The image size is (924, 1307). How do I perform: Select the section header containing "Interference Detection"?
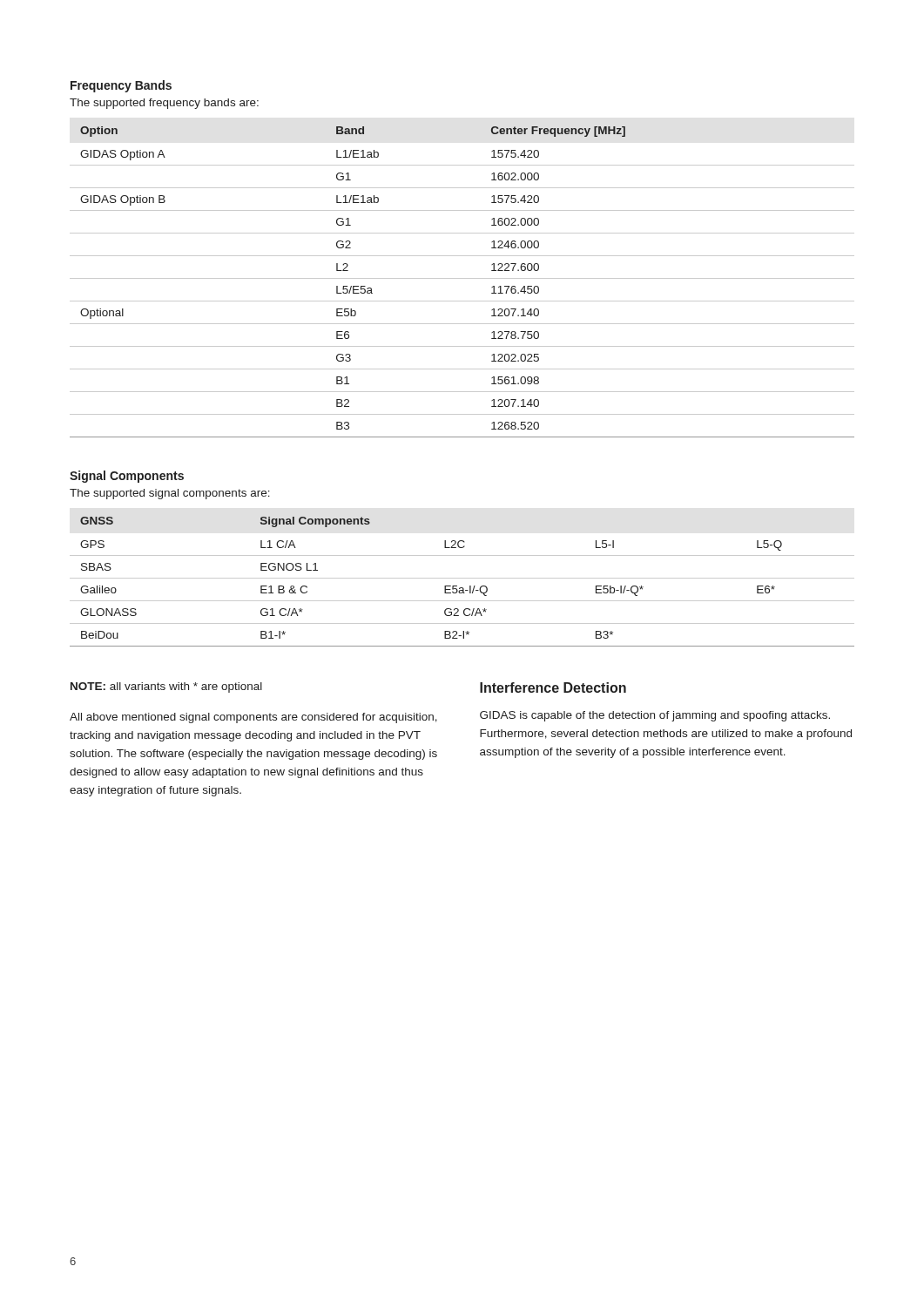click(x=553, y=688)
